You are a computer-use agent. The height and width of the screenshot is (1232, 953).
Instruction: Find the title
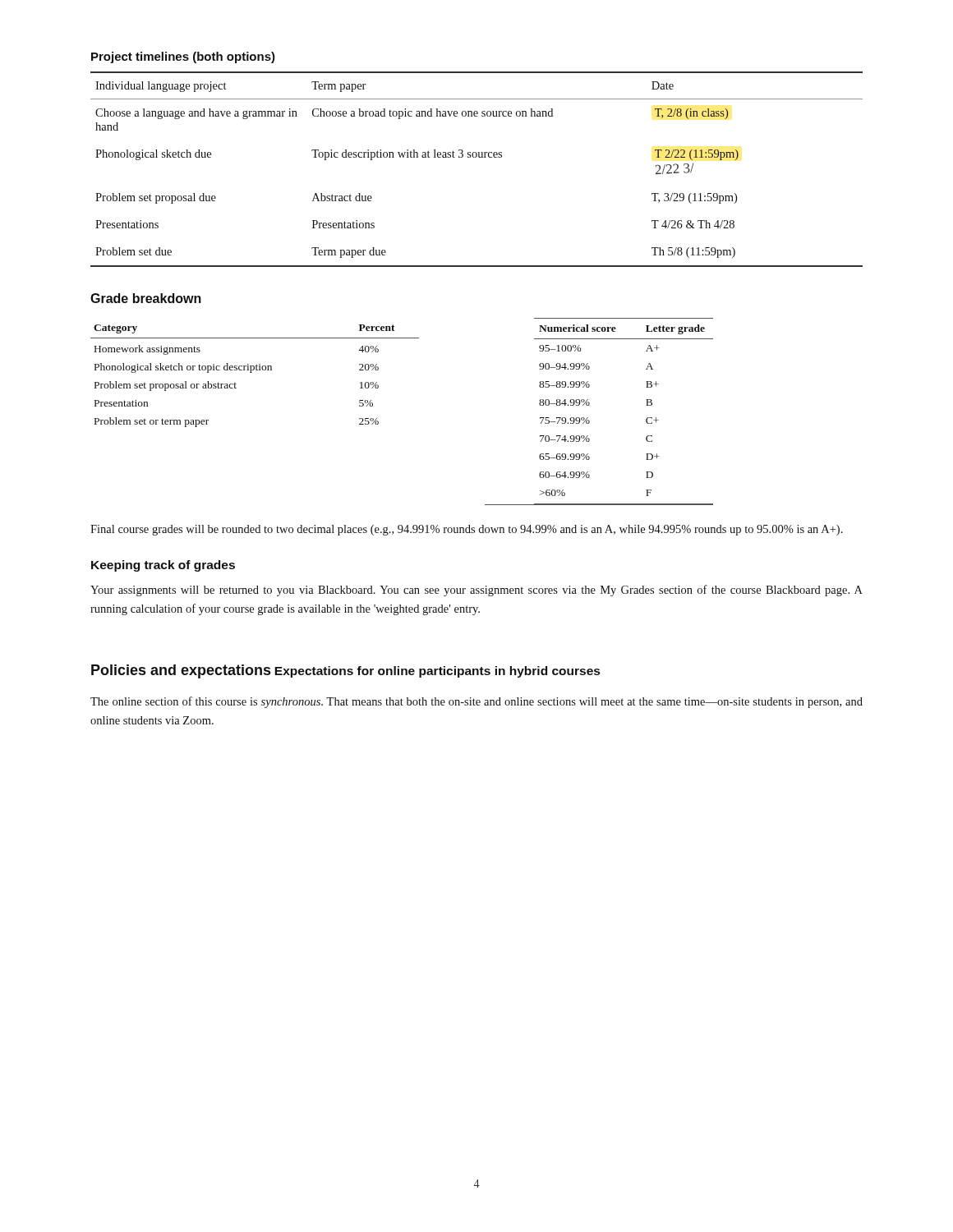(x=181, y=671)
